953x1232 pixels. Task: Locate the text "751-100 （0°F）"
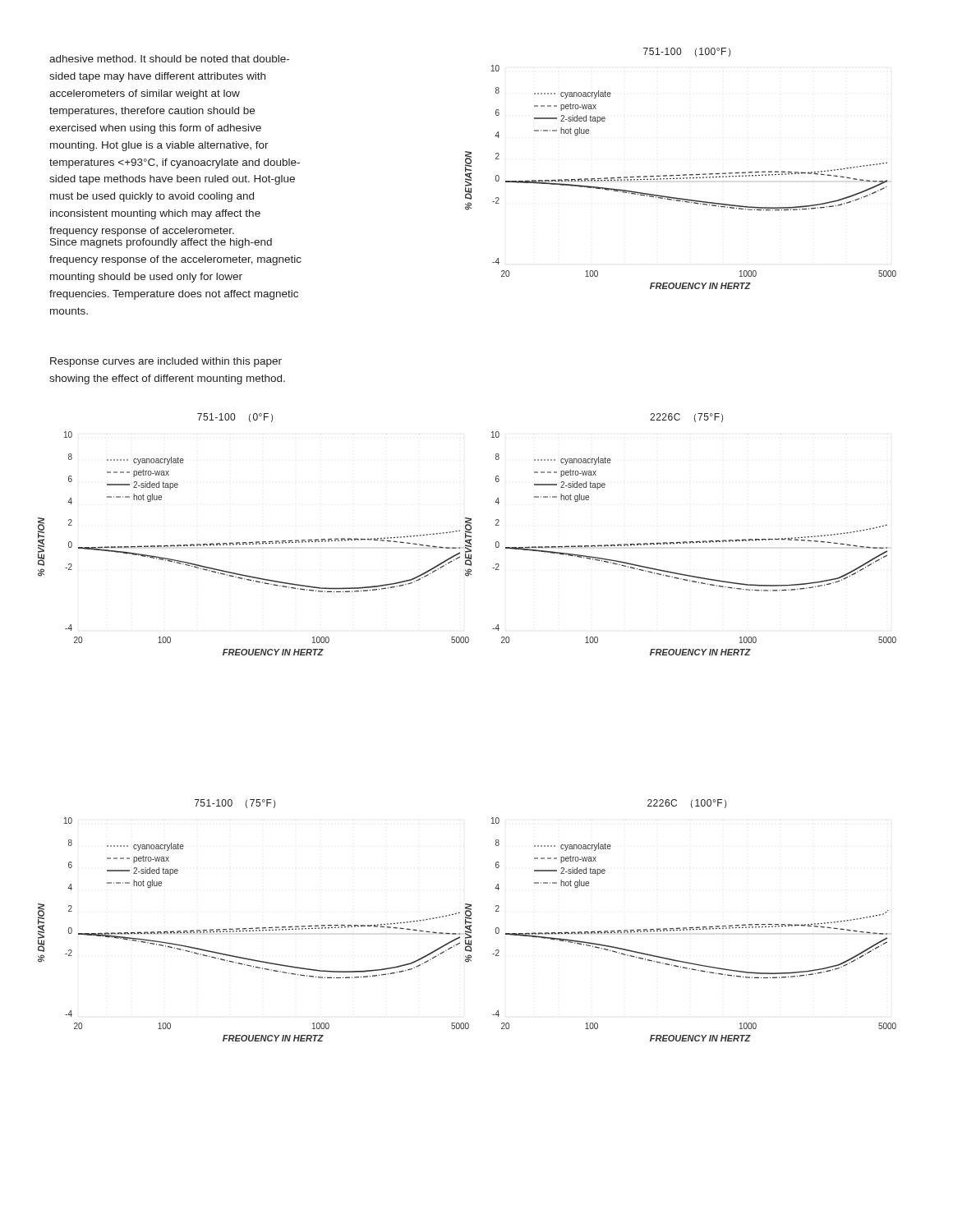[x=238, y=418]
